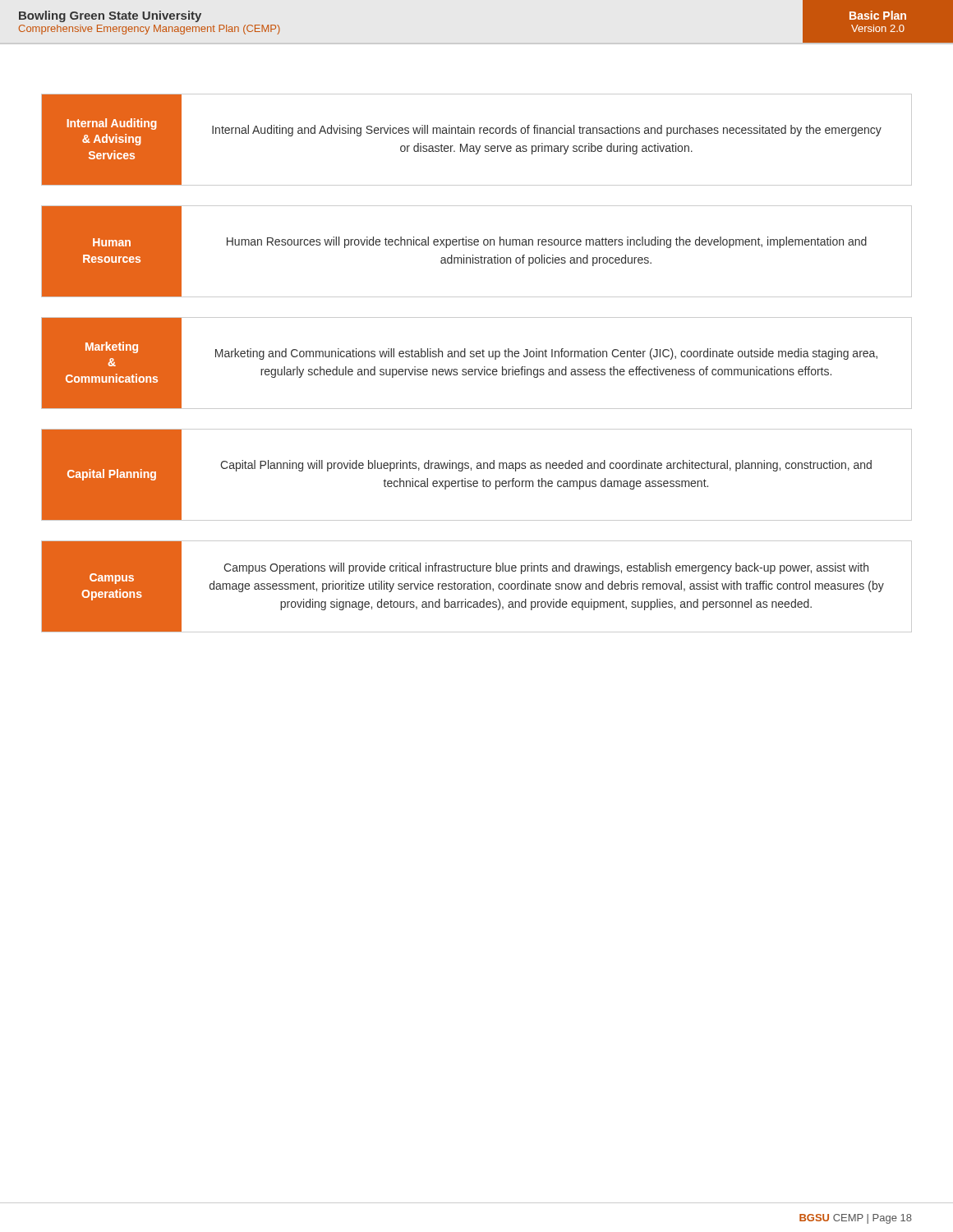Locate the block starting "Internal Auditing& AdvisingServices Internal"

tap(476, 140)
